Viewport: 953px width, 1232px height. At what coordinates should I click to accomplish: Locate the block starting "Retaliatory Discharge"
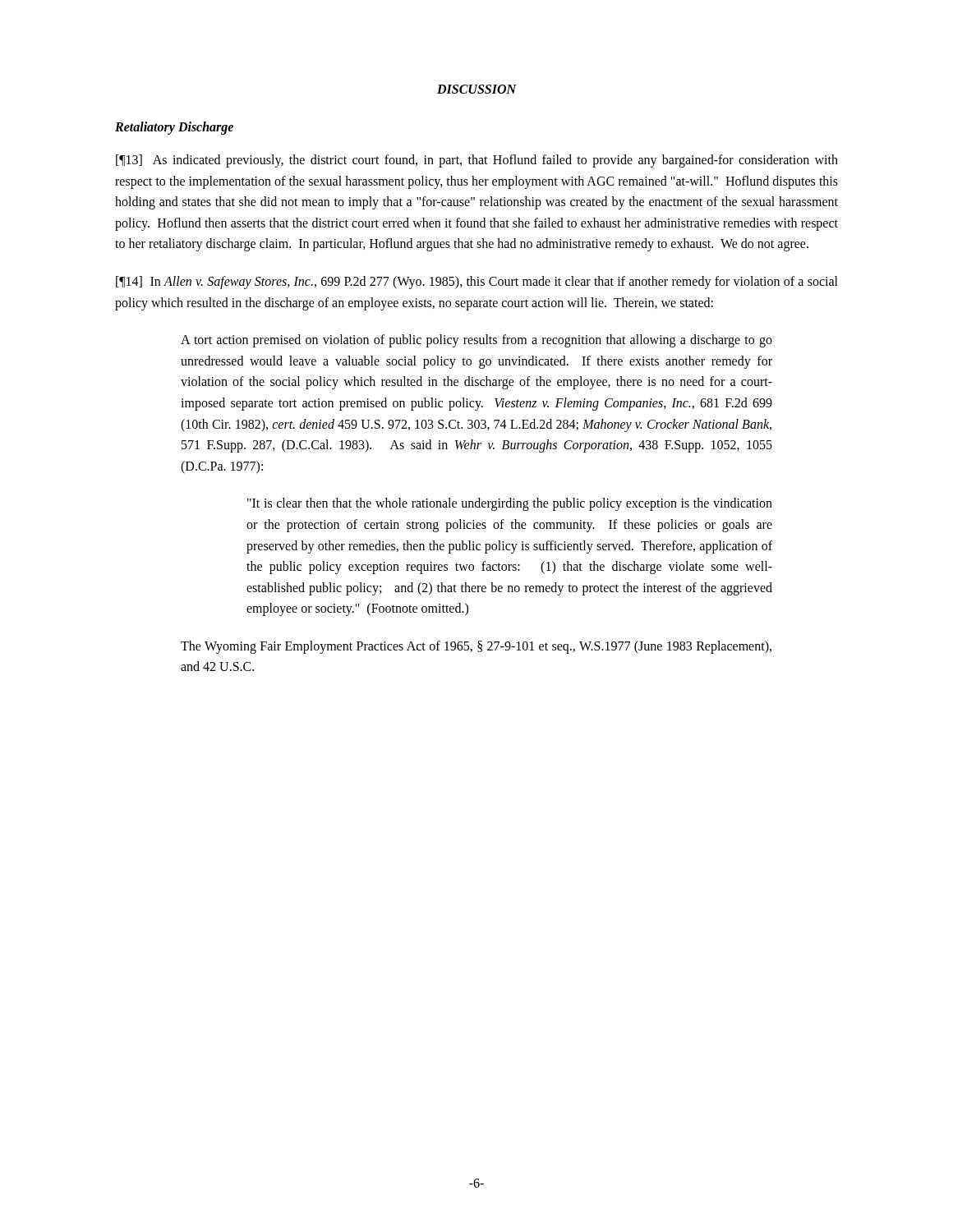[x=174, y=127]
